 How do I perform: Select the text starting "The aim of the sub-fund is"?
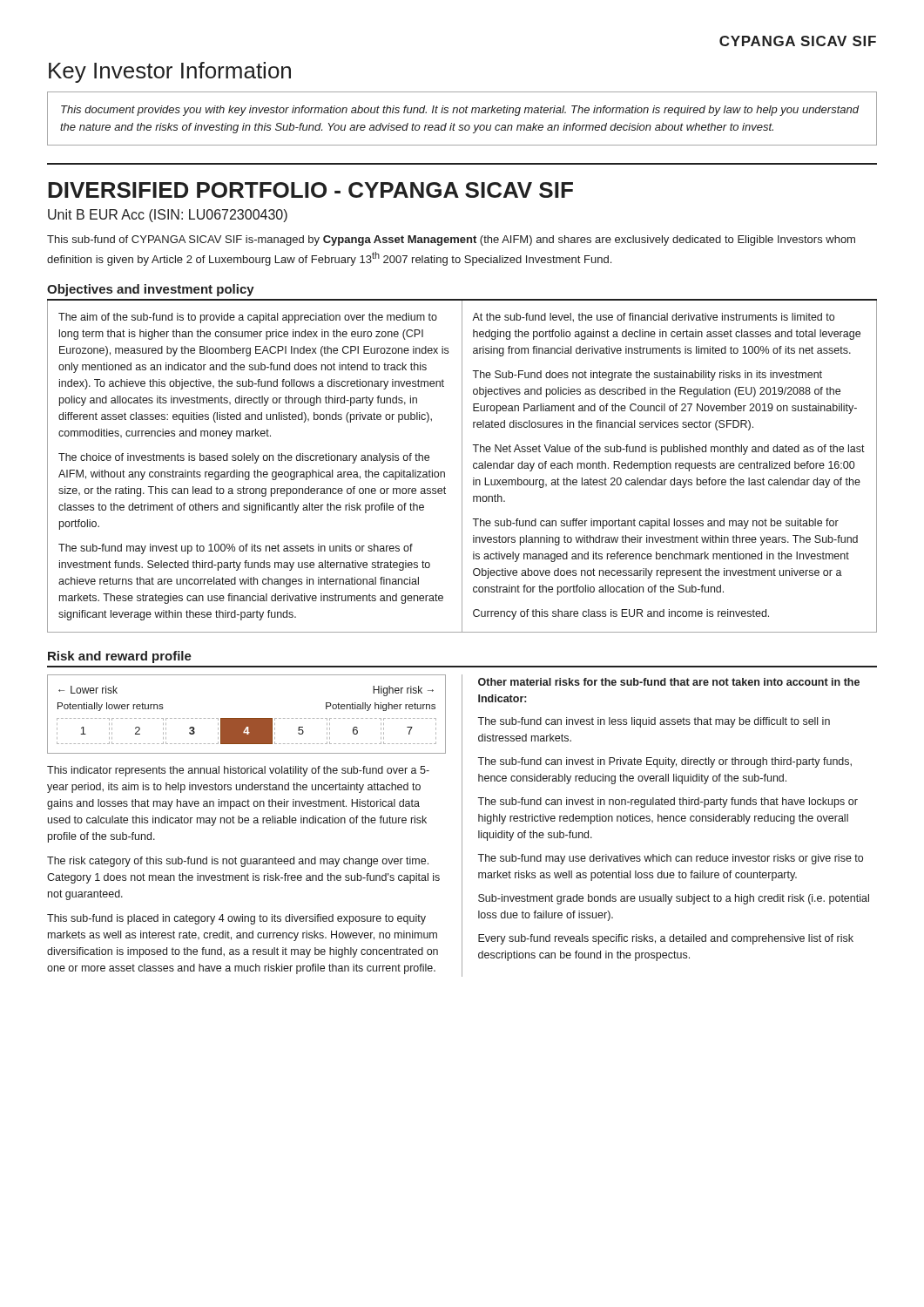point(254,466)
